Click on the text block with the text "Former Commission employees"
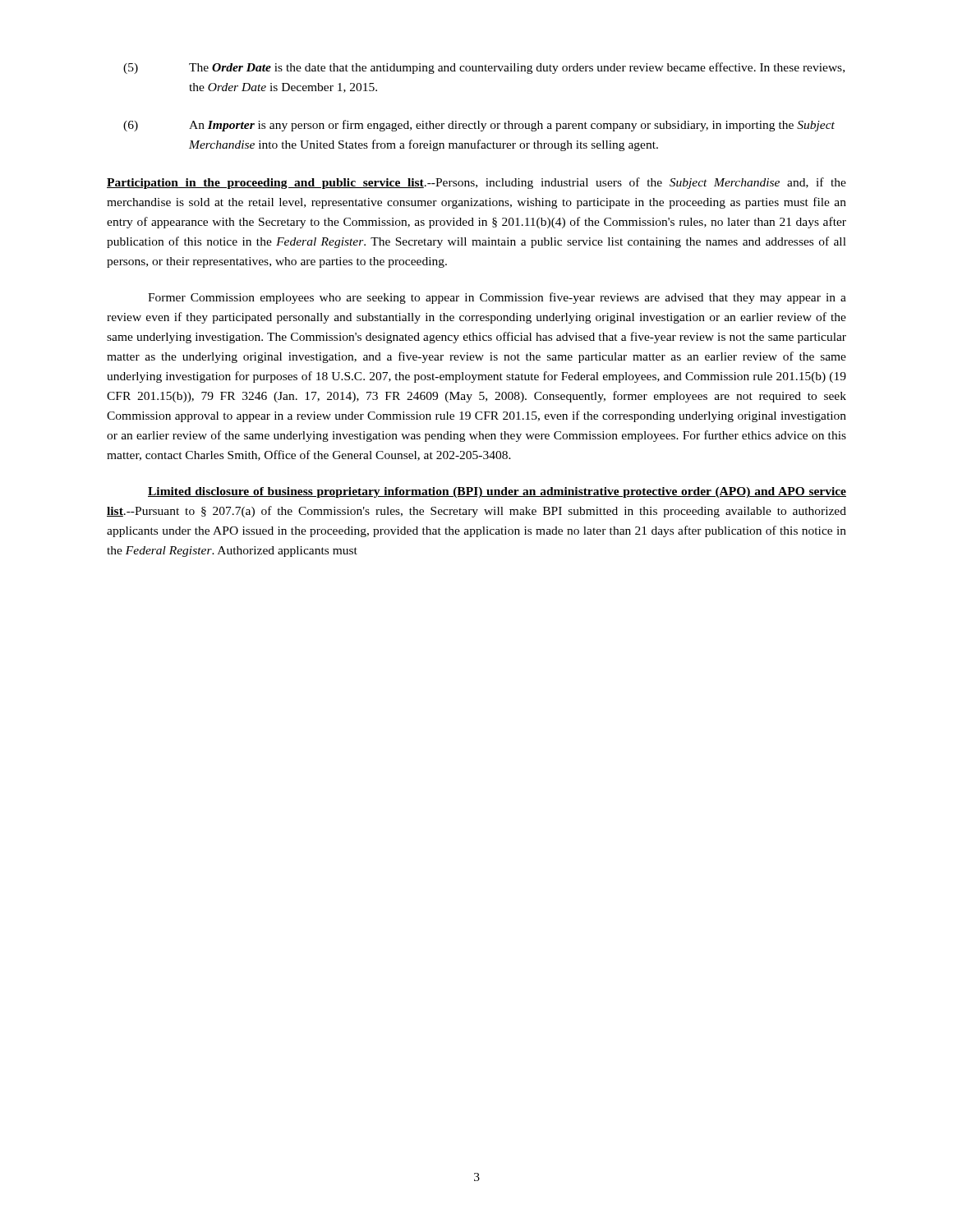The width and height of the screenshot is (953, 1232). pyautogui.click(x=476, y=376)
